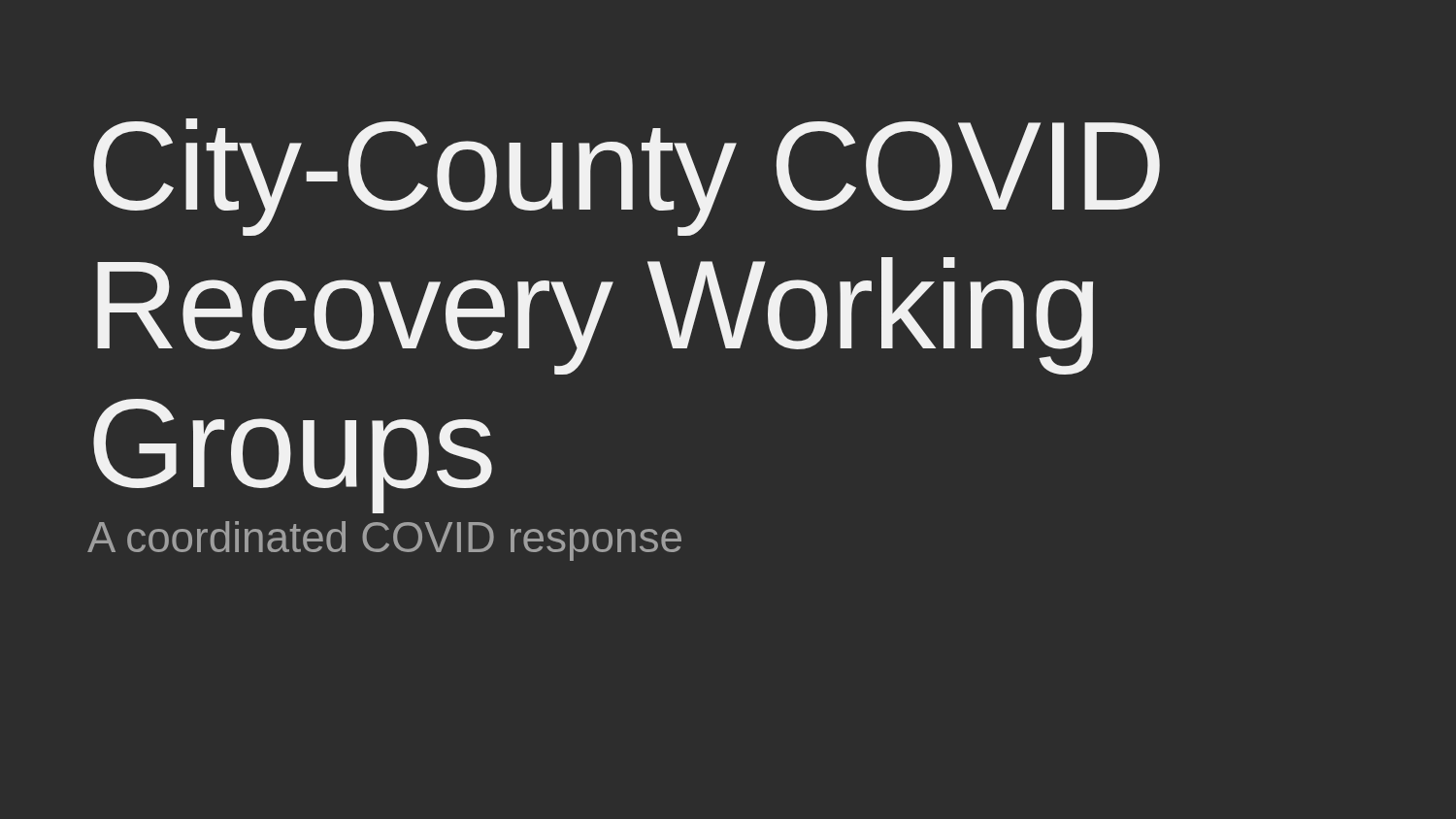The width and height of the screenshot is (1456, 819).
Task: Click on the region starting "A coordinated COVID response"
Action: pos(385,537)
